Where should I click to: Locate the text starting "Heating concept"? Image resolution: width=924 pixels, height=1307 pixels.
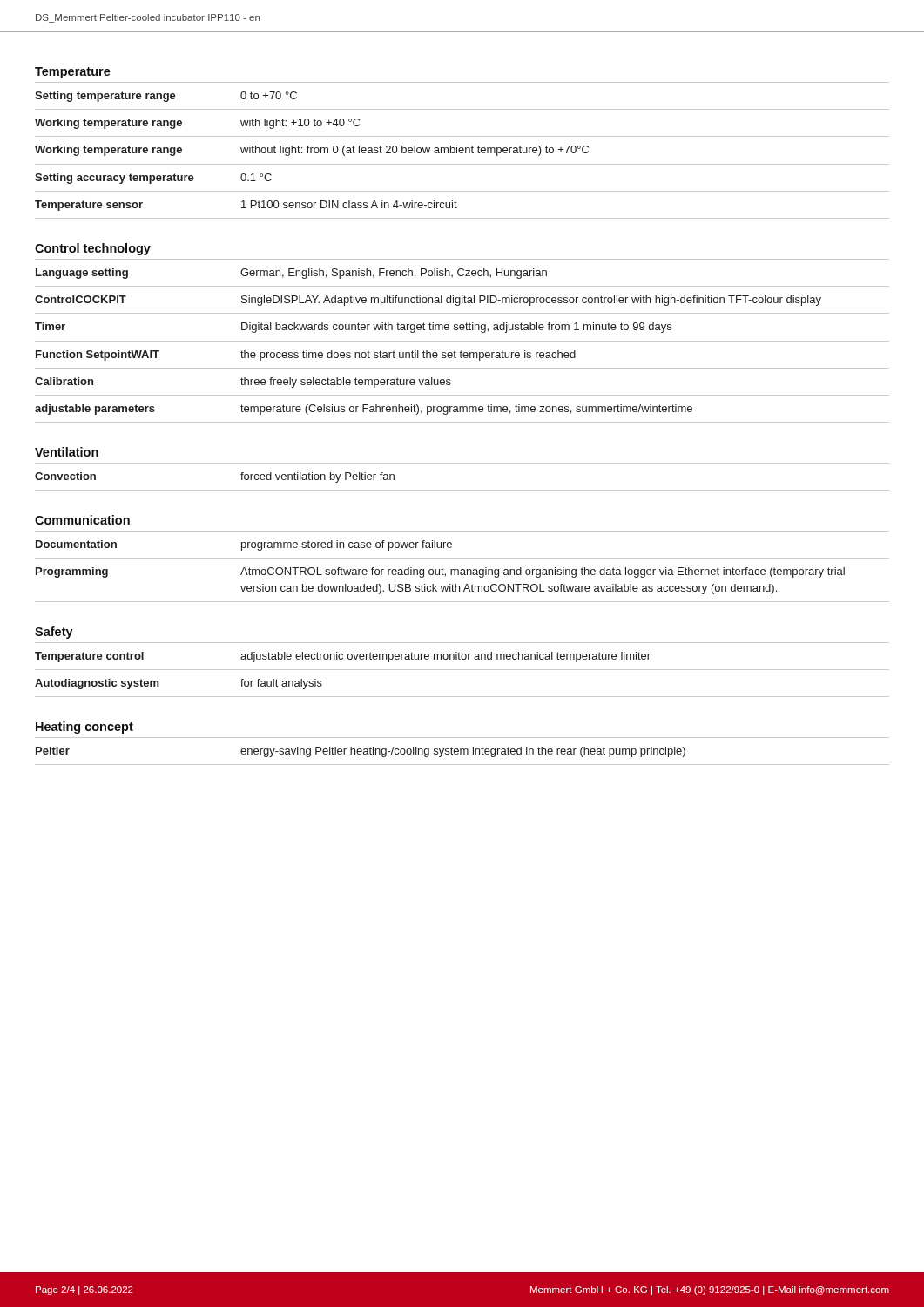coord(84,727)
